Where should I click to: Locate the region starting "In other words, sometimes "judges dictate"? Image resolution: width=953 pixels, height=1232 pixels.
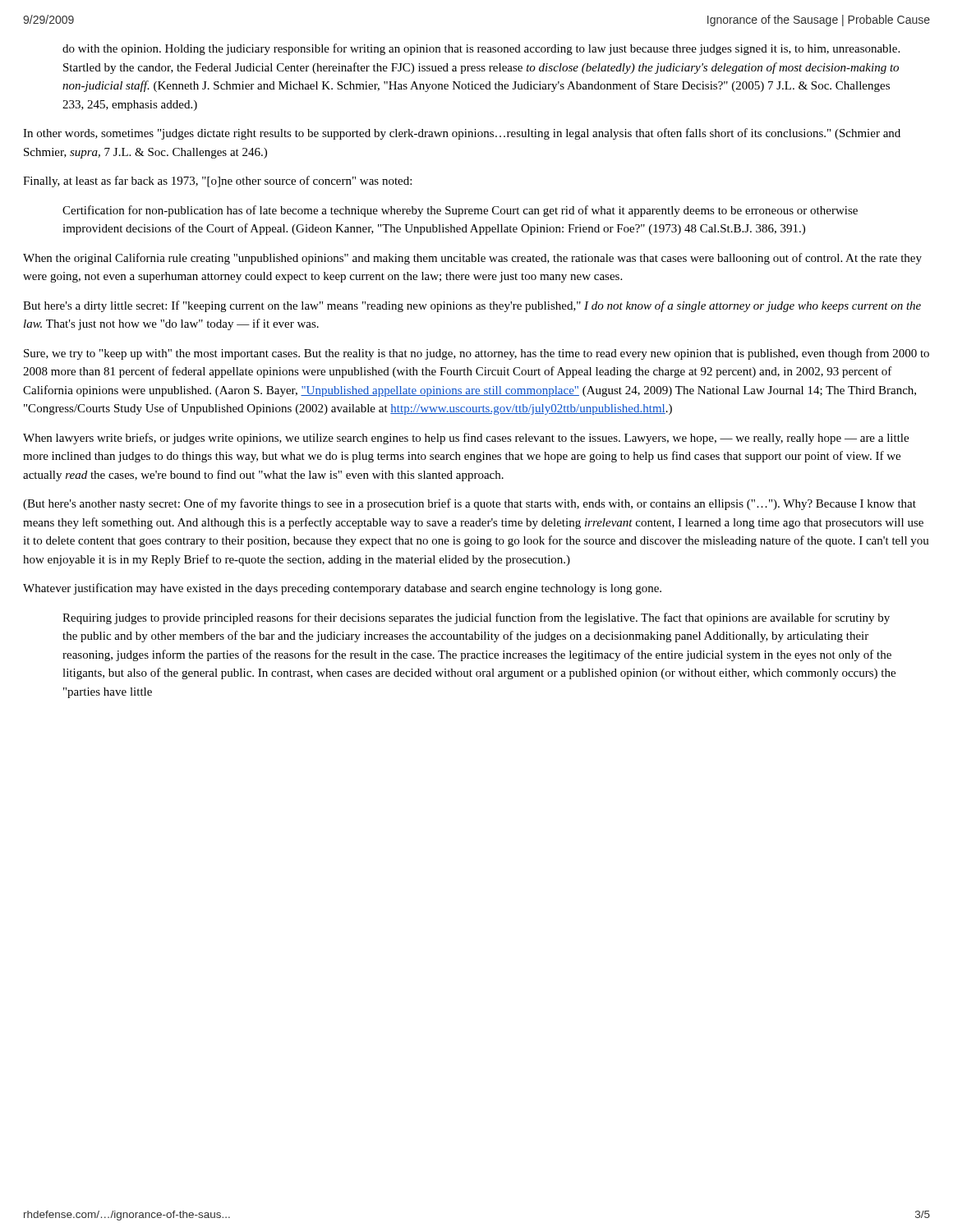point(476,143)
